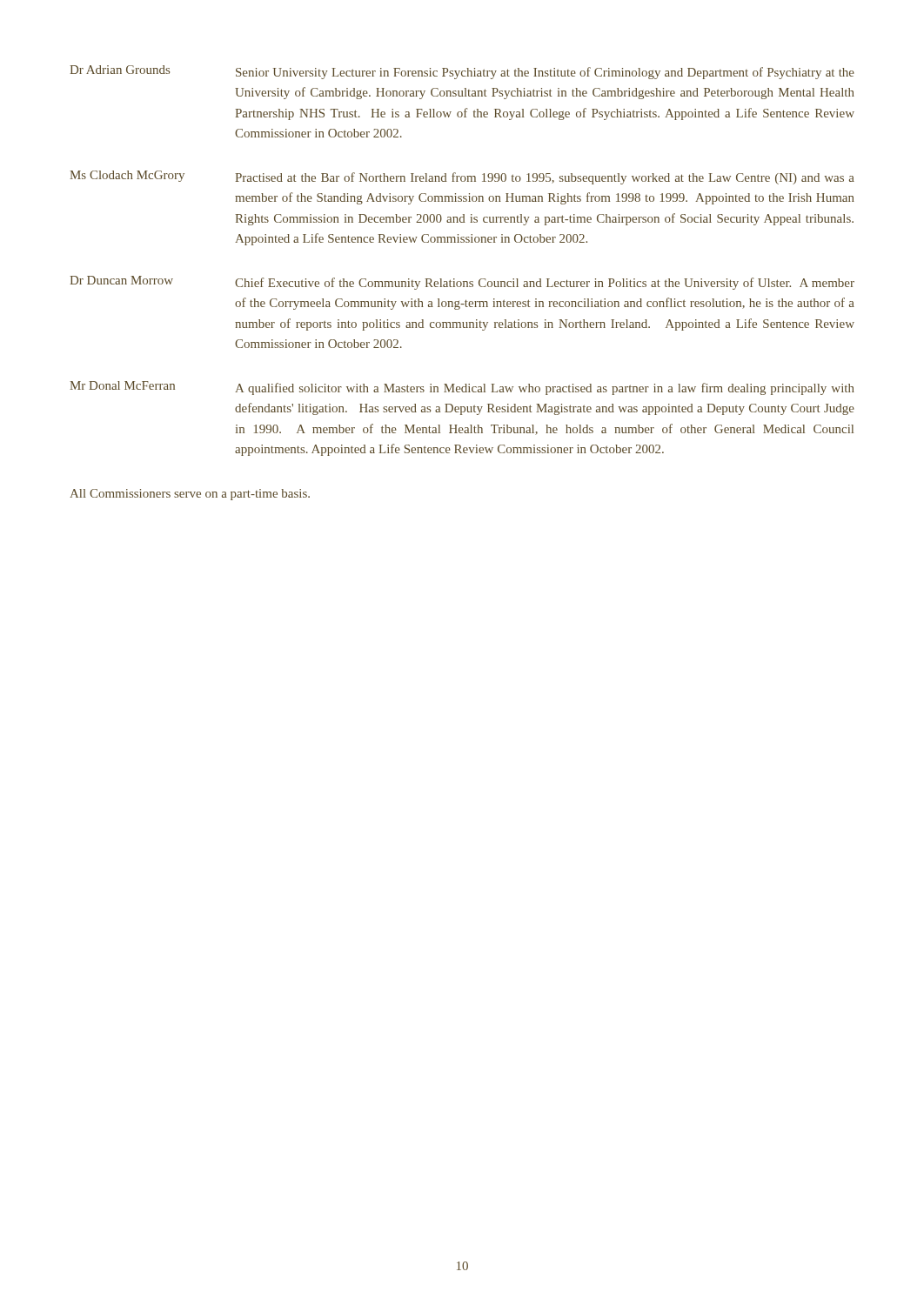Find the passage starting "Ms Clodach McGrory Practised at"

(x=462, y=208)
